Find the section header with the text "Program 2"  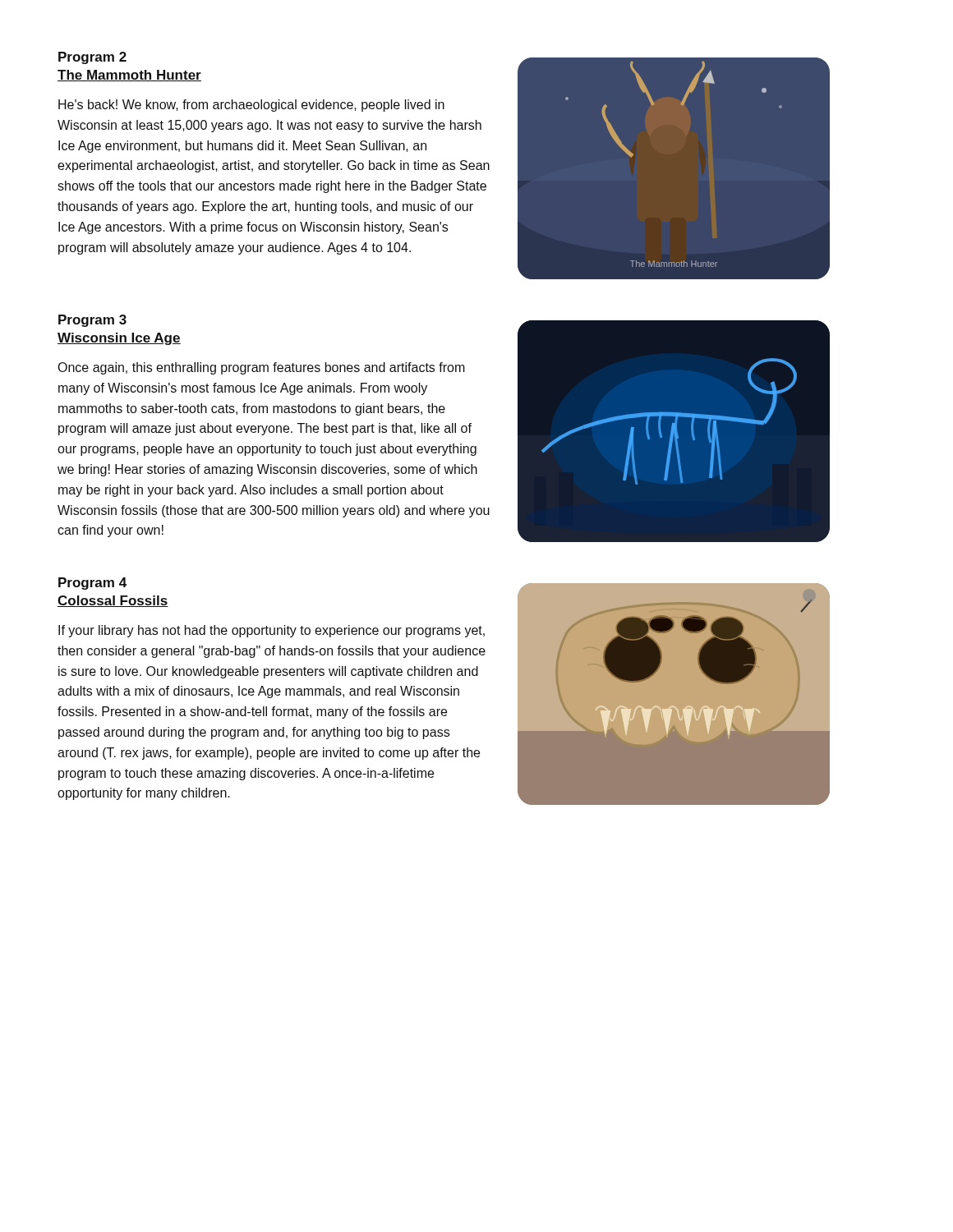coord(92,57)
